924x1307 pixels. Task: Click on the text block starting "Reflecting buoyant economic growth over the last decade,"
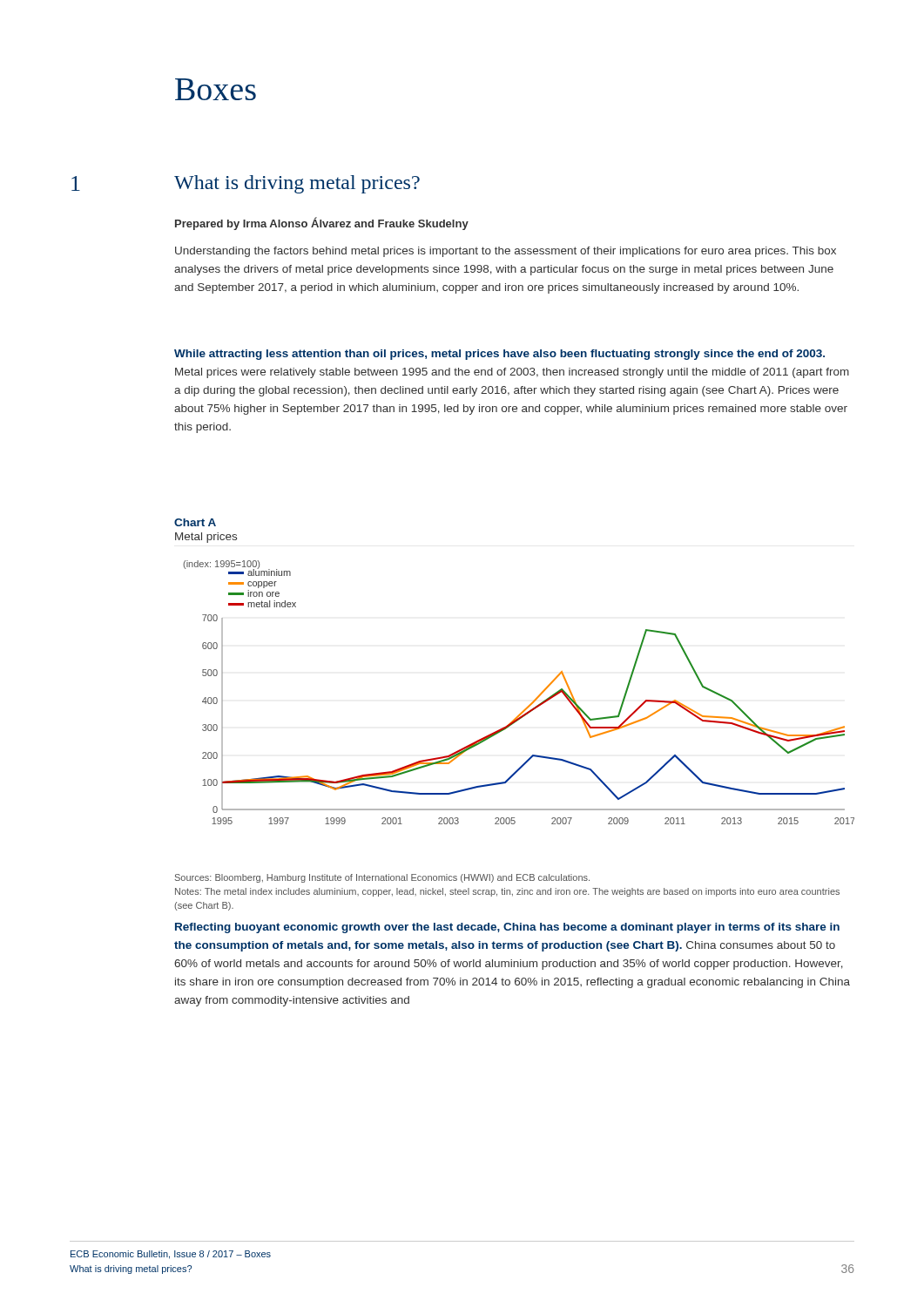[x=512, y=963]
